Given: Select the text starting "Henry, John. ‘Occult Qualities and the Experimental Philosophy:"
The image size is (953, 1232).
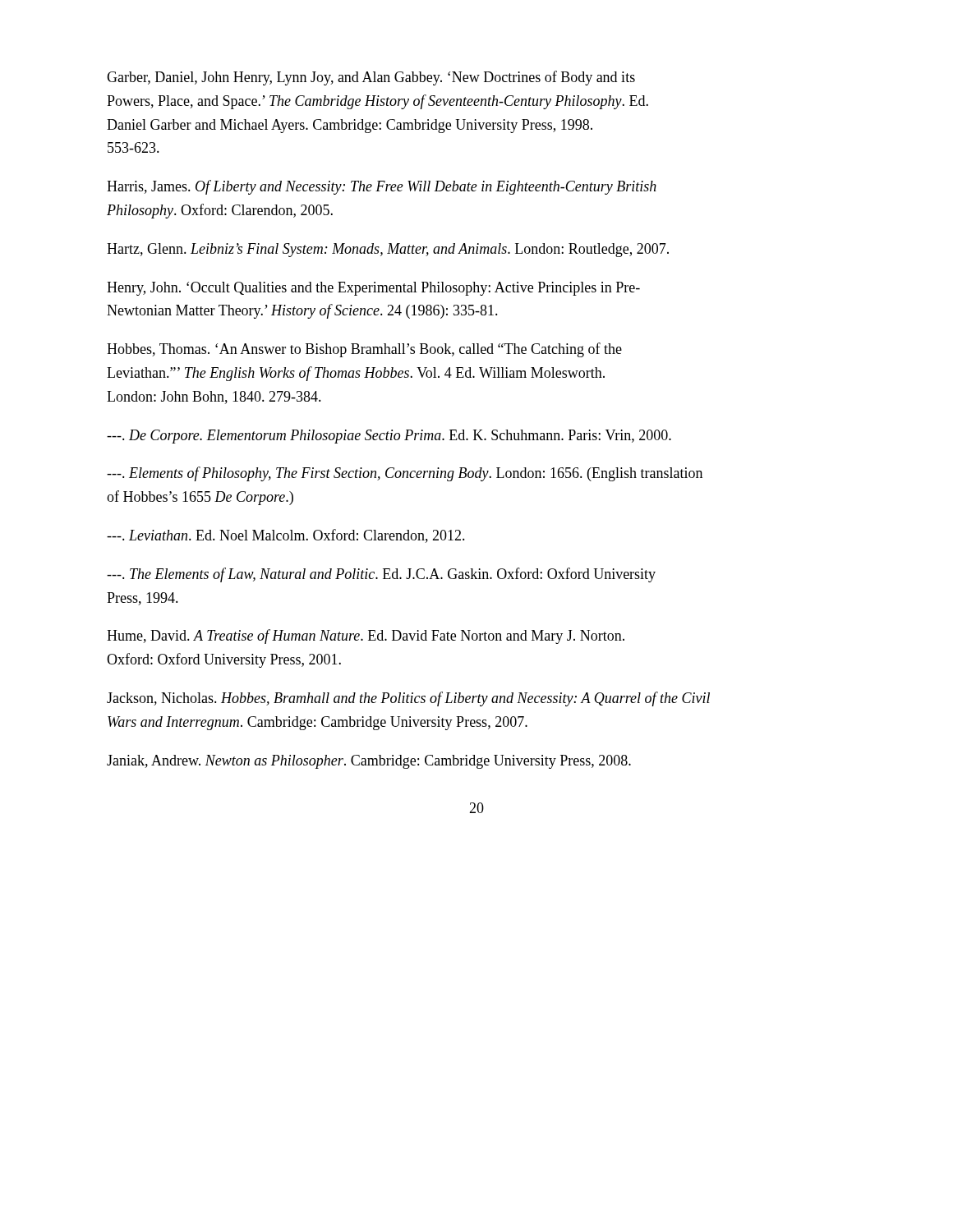Looking at the screenshot, I should tap(476, 299).
